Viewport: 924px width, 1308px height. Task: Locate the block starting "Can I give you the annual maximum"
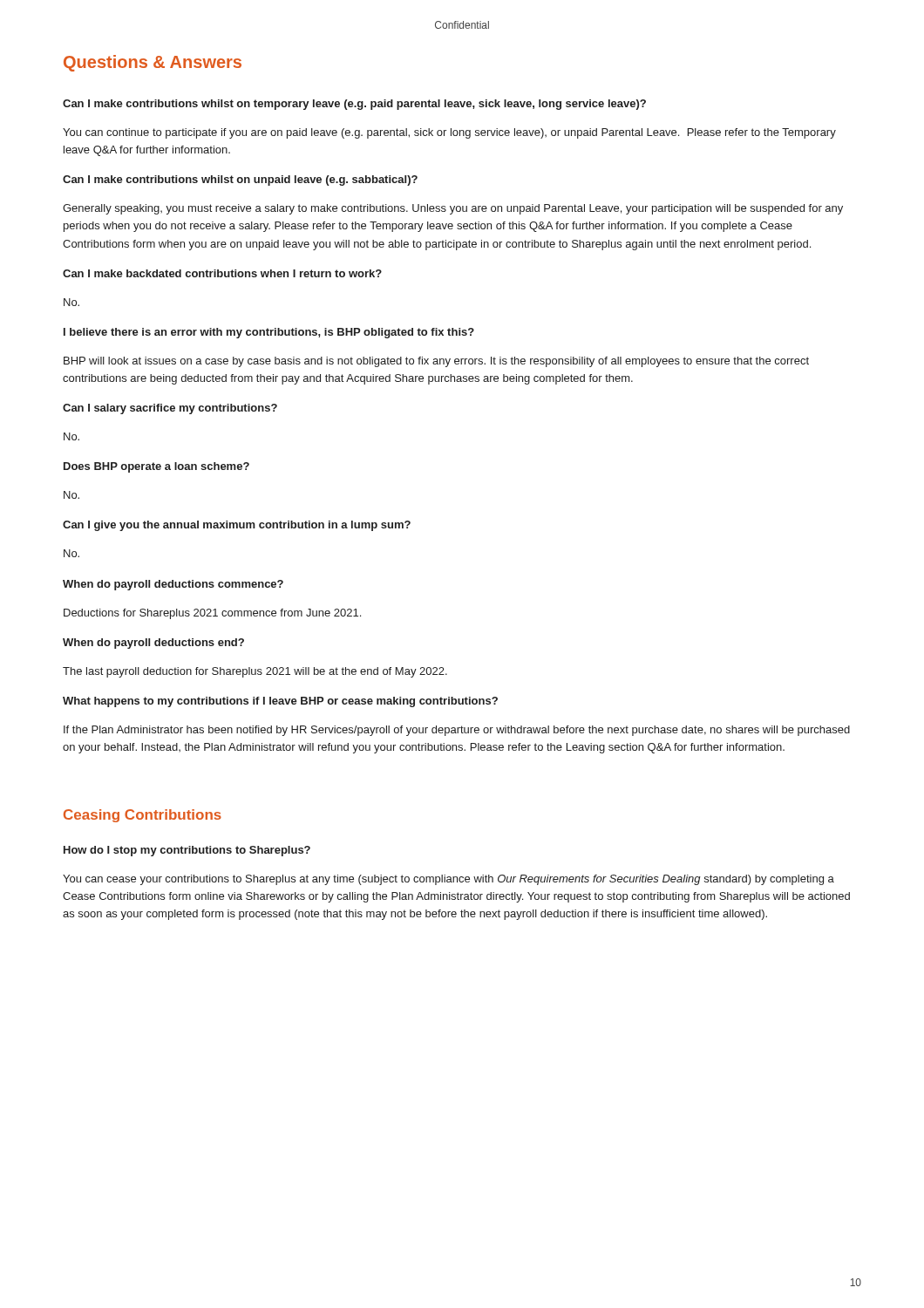237,526
